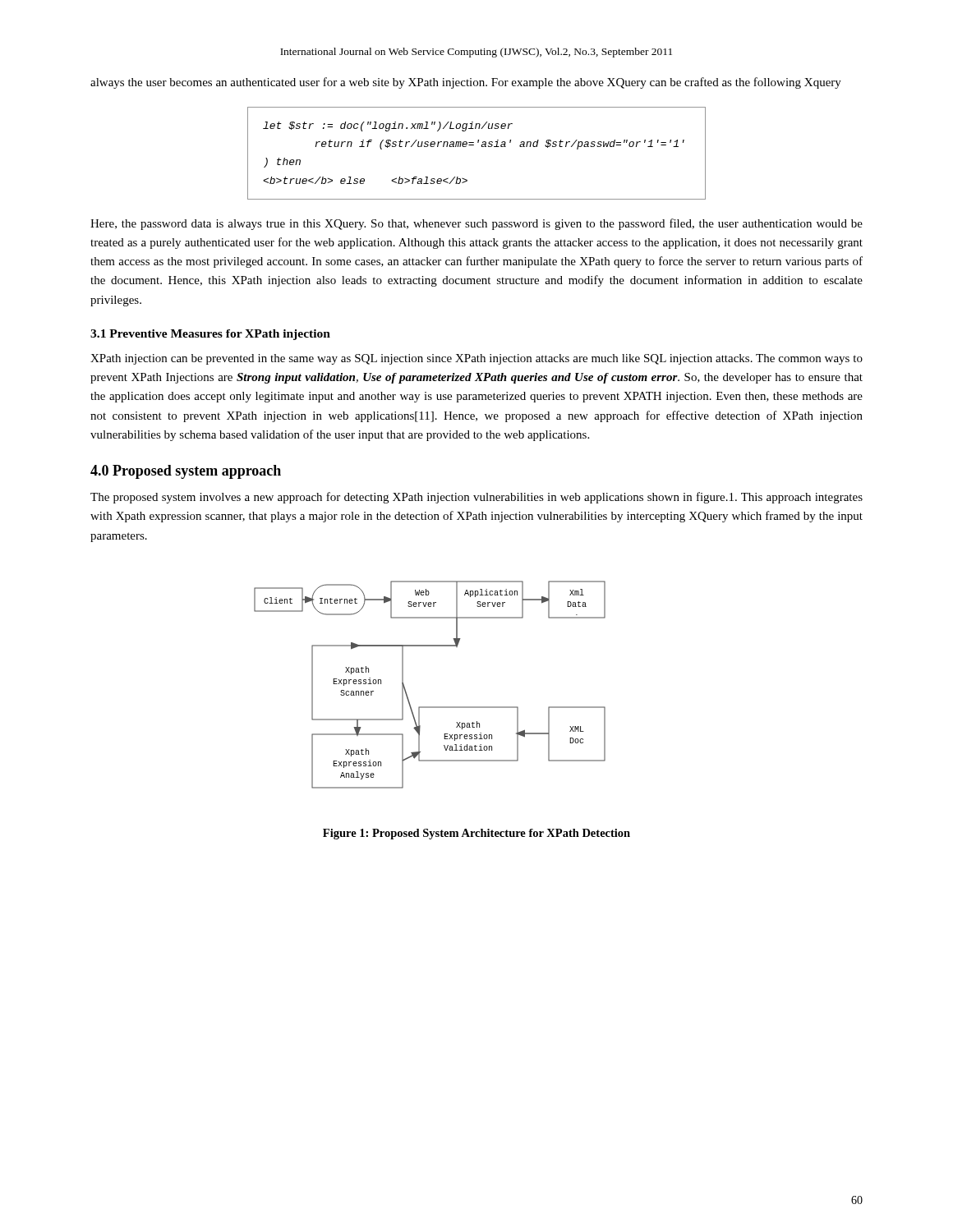Click the passage that begins "let $str := doc("login.xml")/Login/user return if"
Viewport: 953px width, 1232px height.
point(476,153)
